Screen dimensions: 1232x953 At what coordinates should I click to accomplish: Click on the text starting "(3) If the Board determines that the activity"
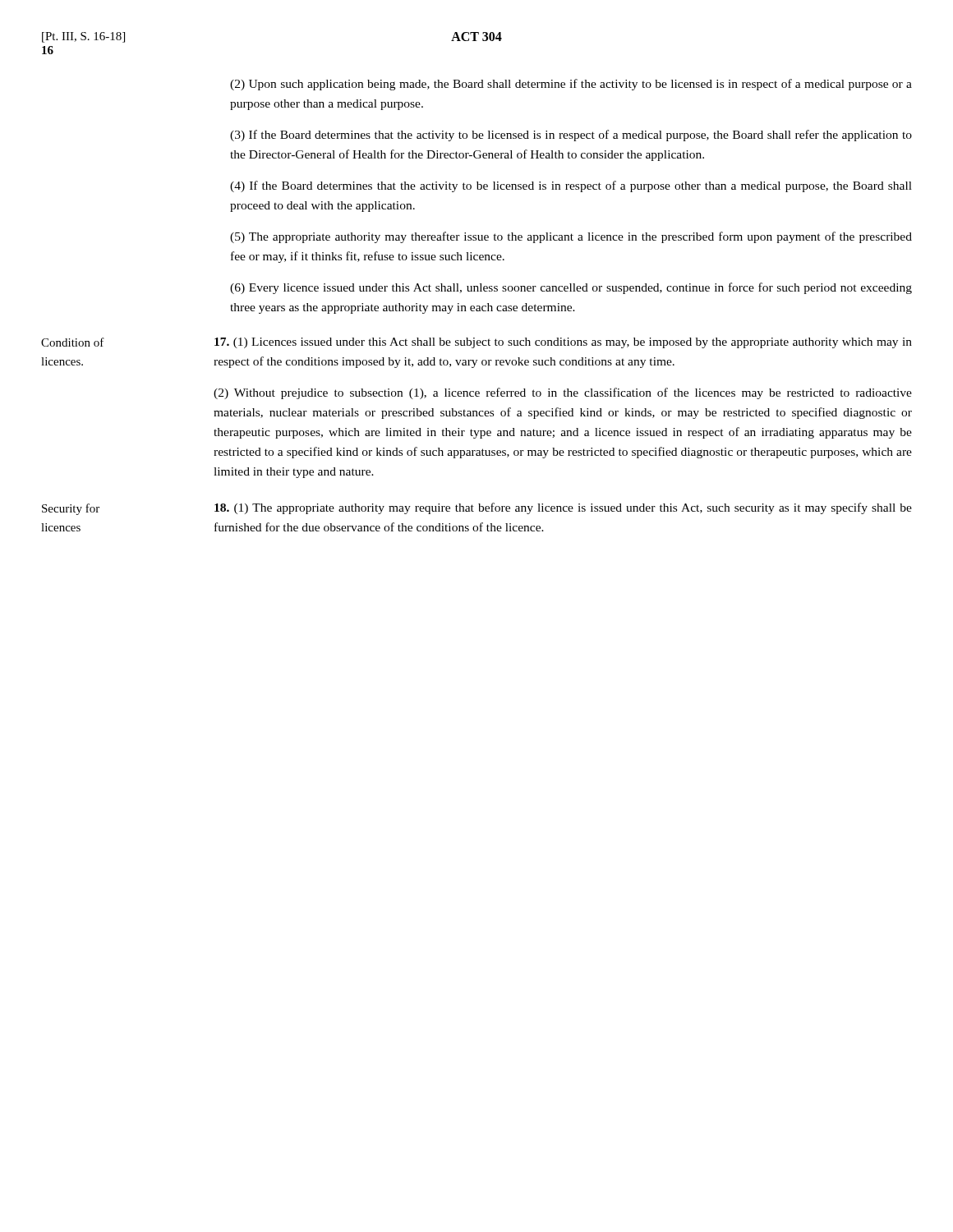571,144
